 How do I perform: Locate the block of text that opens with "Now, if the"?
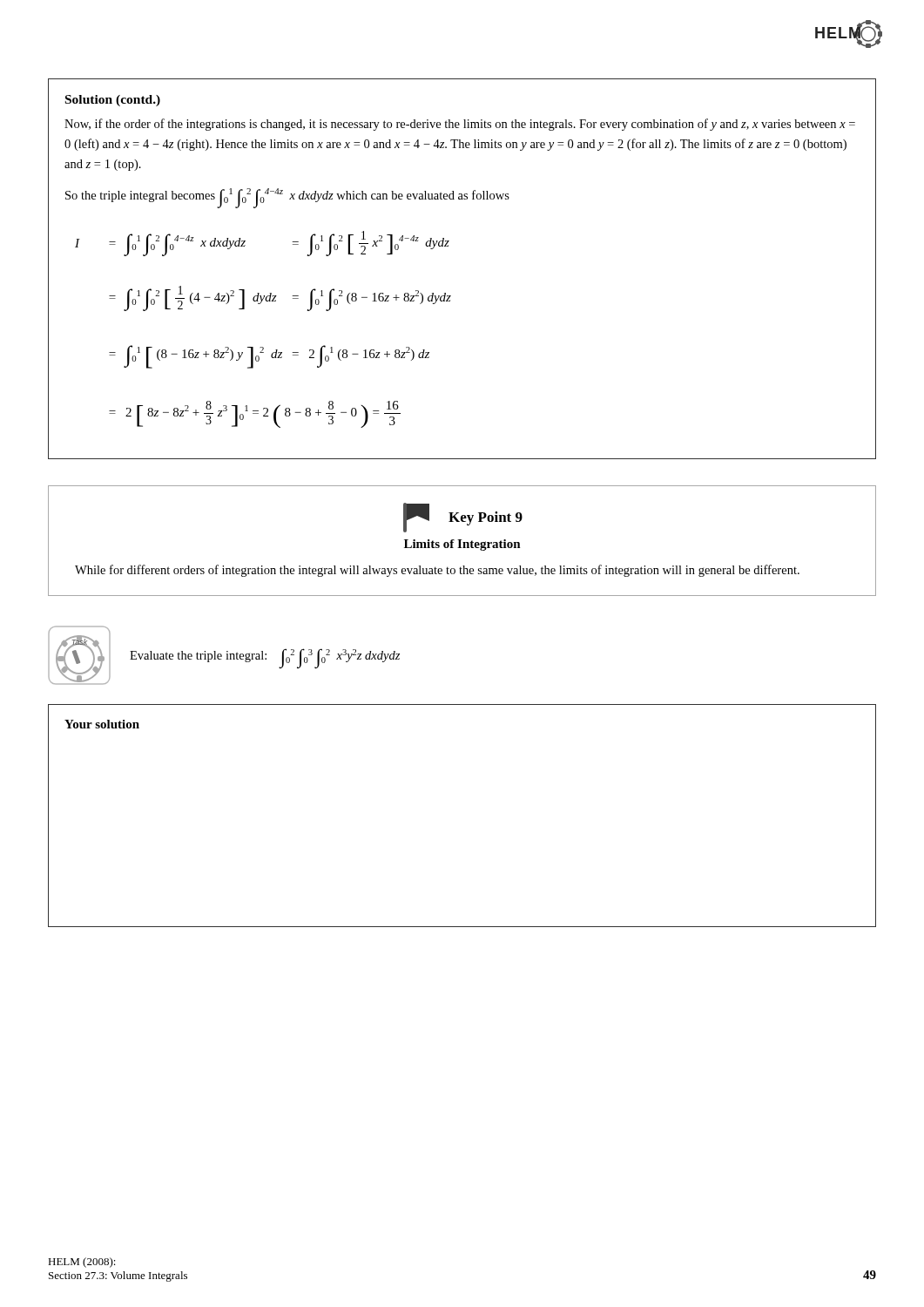coord(462,144)
